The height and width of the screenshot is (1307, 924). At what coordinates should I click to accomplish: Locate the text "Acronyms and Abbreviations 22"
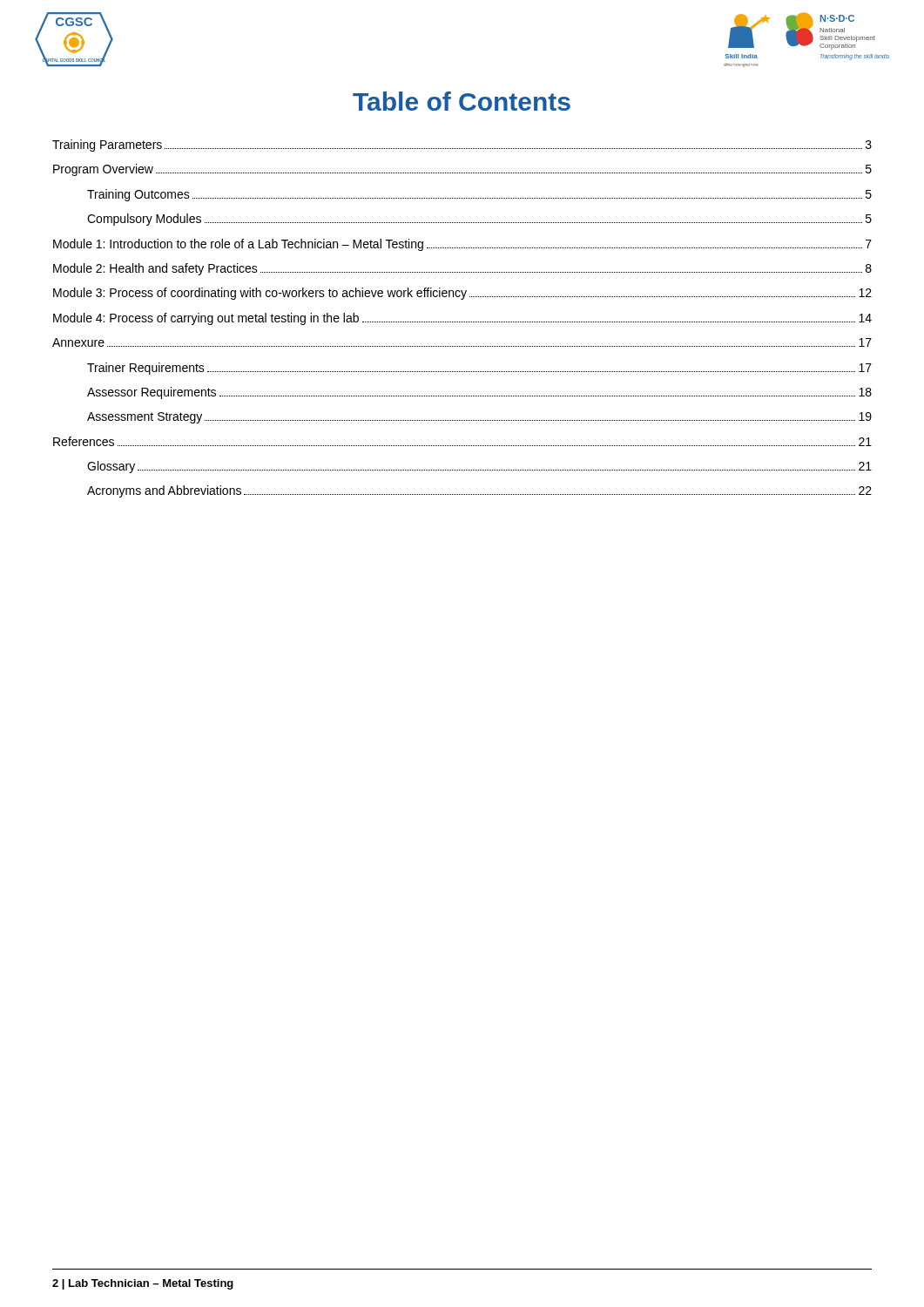pyautogui.click(x=462, y=491)
